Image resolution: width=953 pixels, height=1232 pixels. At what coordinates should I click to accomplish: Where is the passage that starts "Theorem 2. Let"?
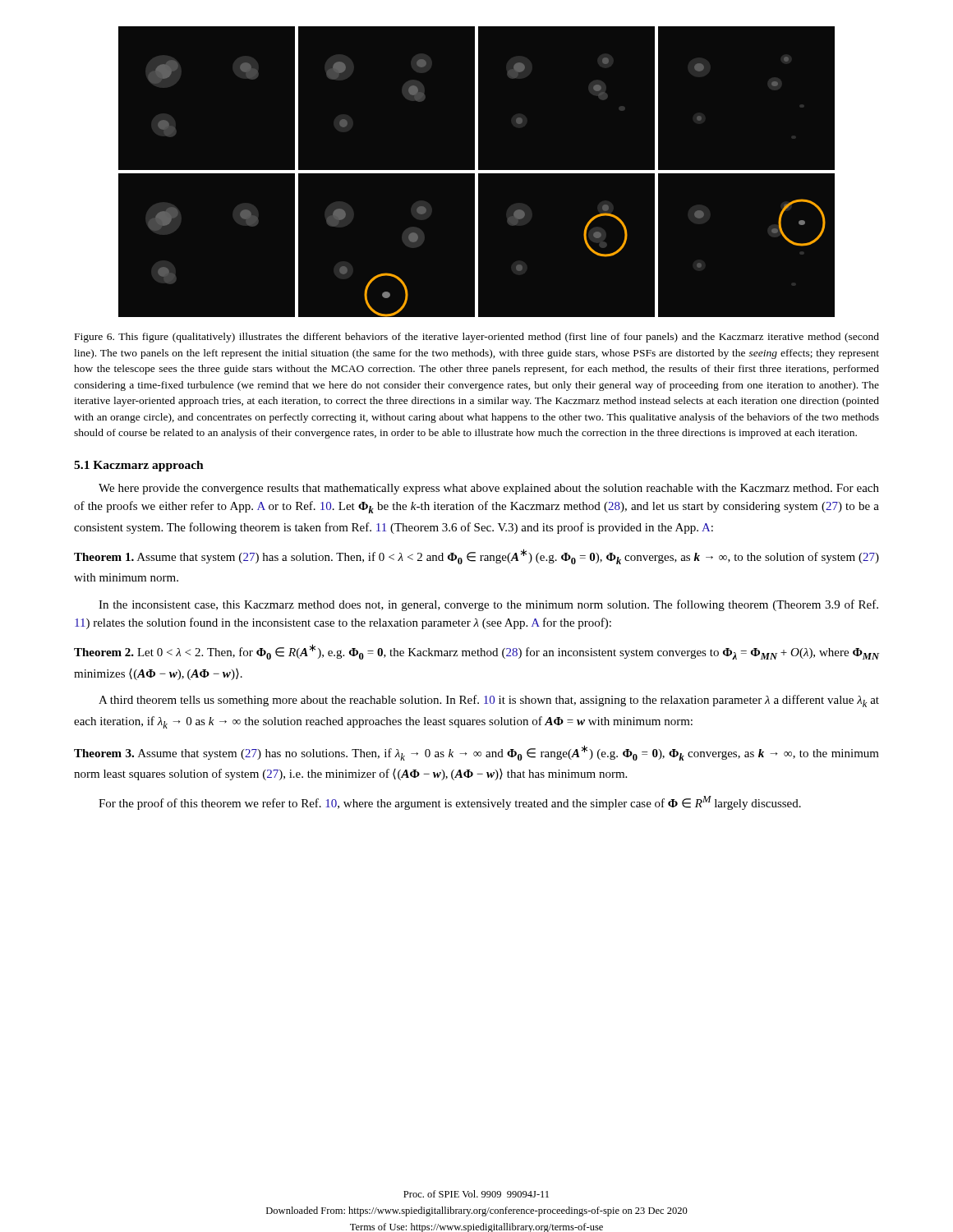pos(476,661)
